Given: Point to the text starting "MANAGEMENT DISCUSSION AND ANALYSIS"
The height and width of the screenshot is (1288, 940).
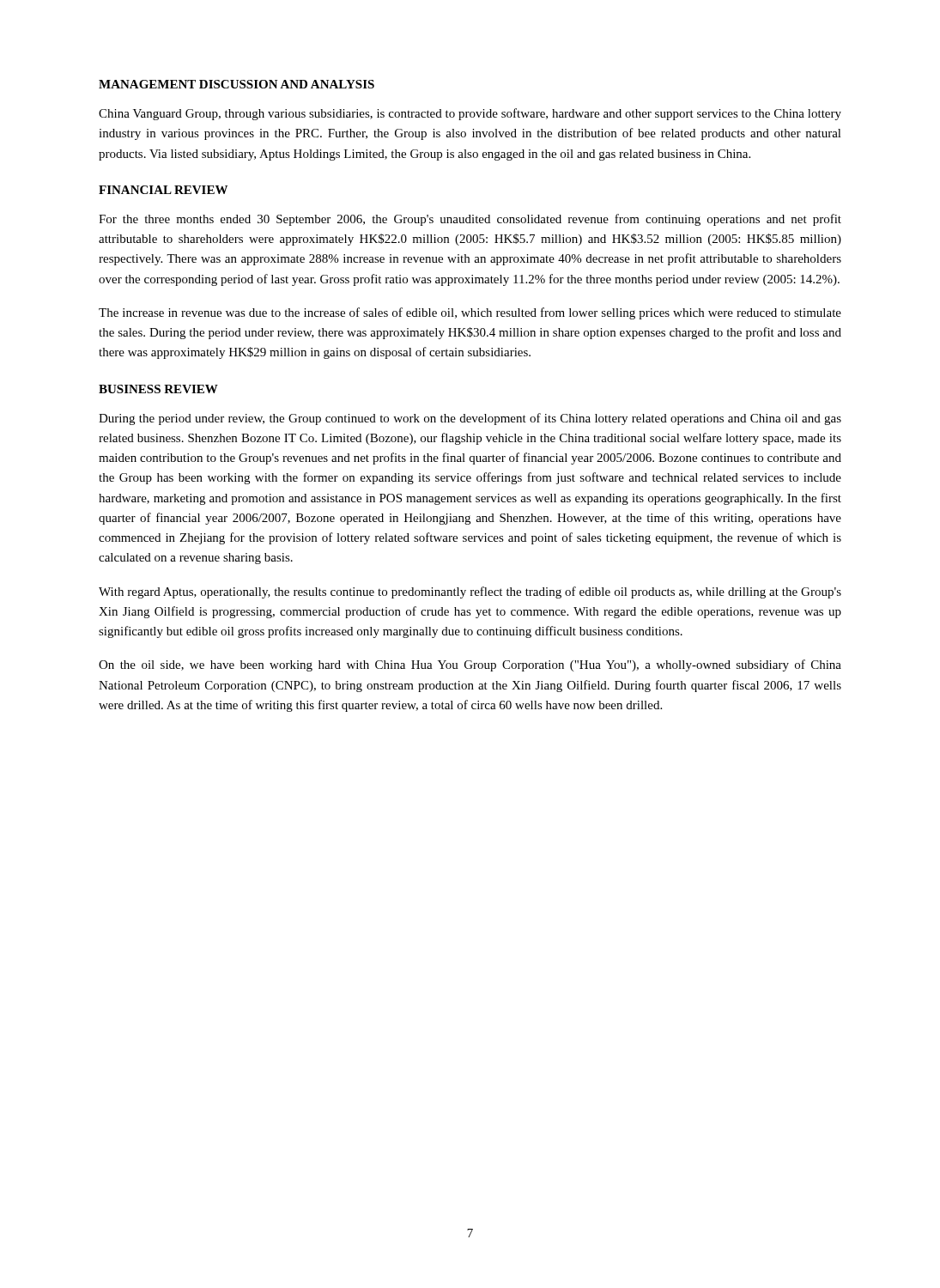Looking at the screenshot, I should point(237,84).
